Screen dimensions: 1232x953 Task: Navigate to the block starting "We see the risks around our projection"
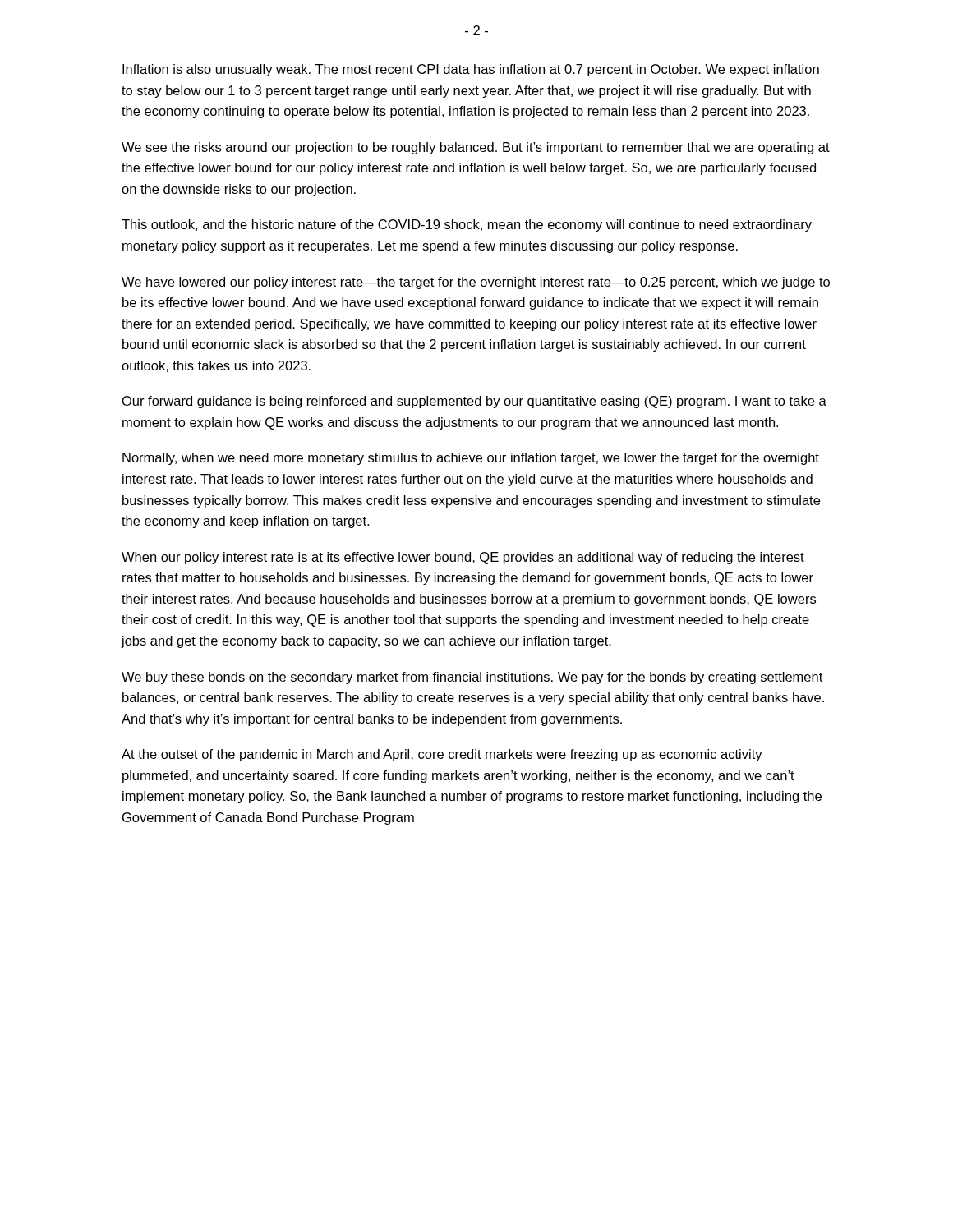(475, 168)
